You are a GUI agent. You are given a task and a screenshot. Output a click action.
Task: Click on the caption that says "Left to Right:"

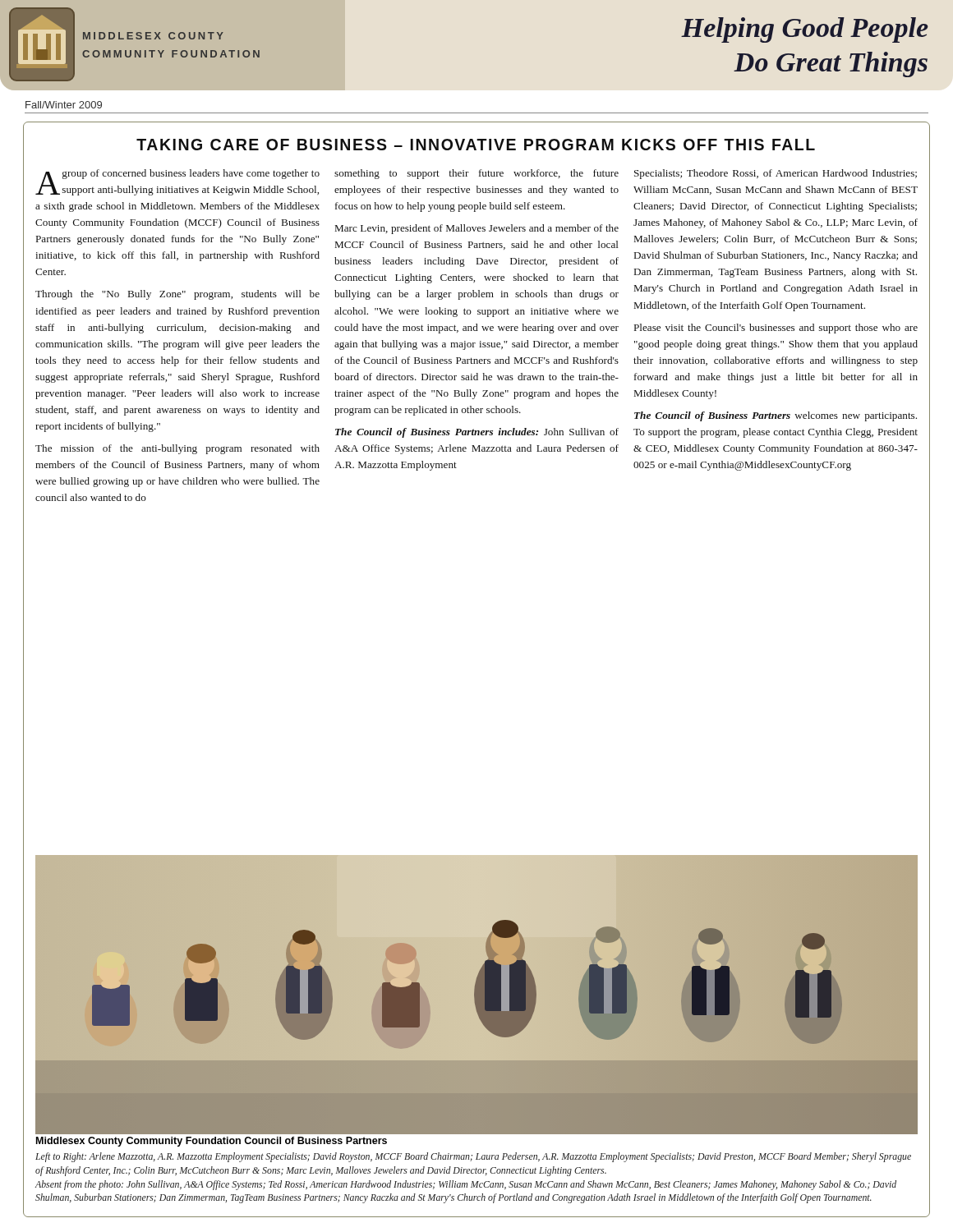473,1163
